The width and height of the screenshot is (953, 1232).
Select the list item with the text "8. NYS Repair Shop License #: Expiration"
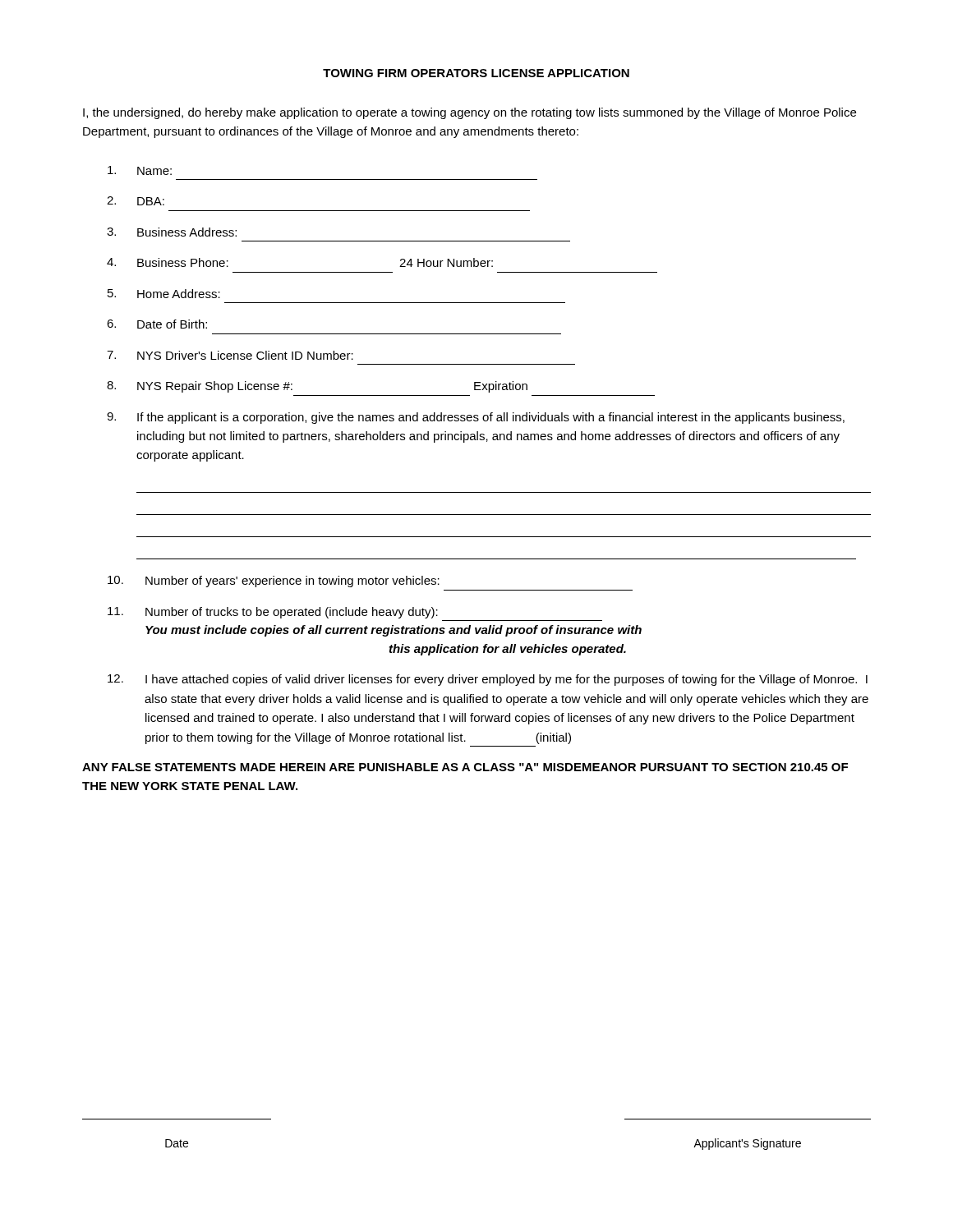click(489, 386)
